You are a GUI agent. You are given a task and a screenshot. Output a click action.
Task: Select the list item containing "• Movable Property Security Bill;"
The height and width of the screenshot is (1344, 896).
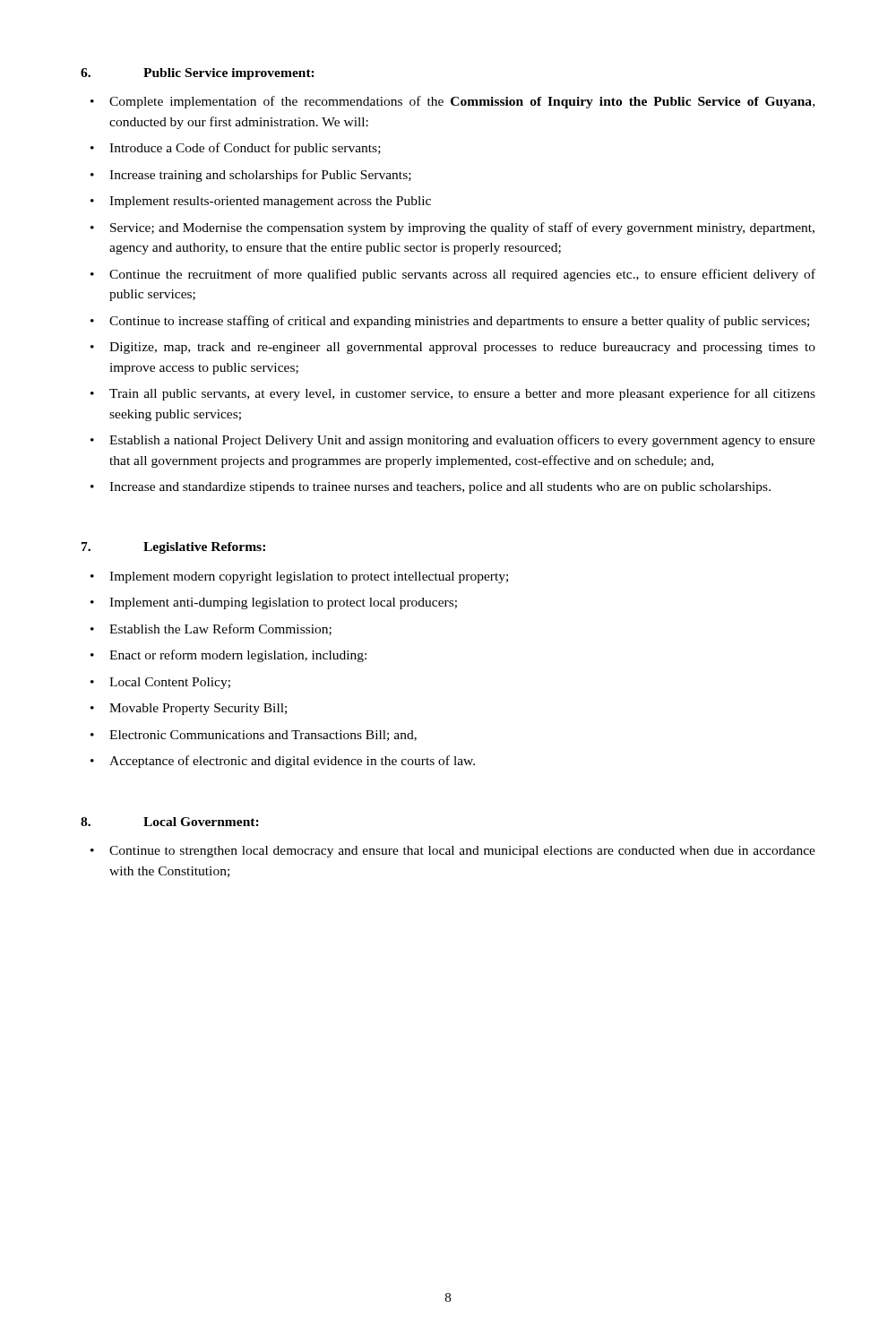pyautogui.click(x=189, y=709)
